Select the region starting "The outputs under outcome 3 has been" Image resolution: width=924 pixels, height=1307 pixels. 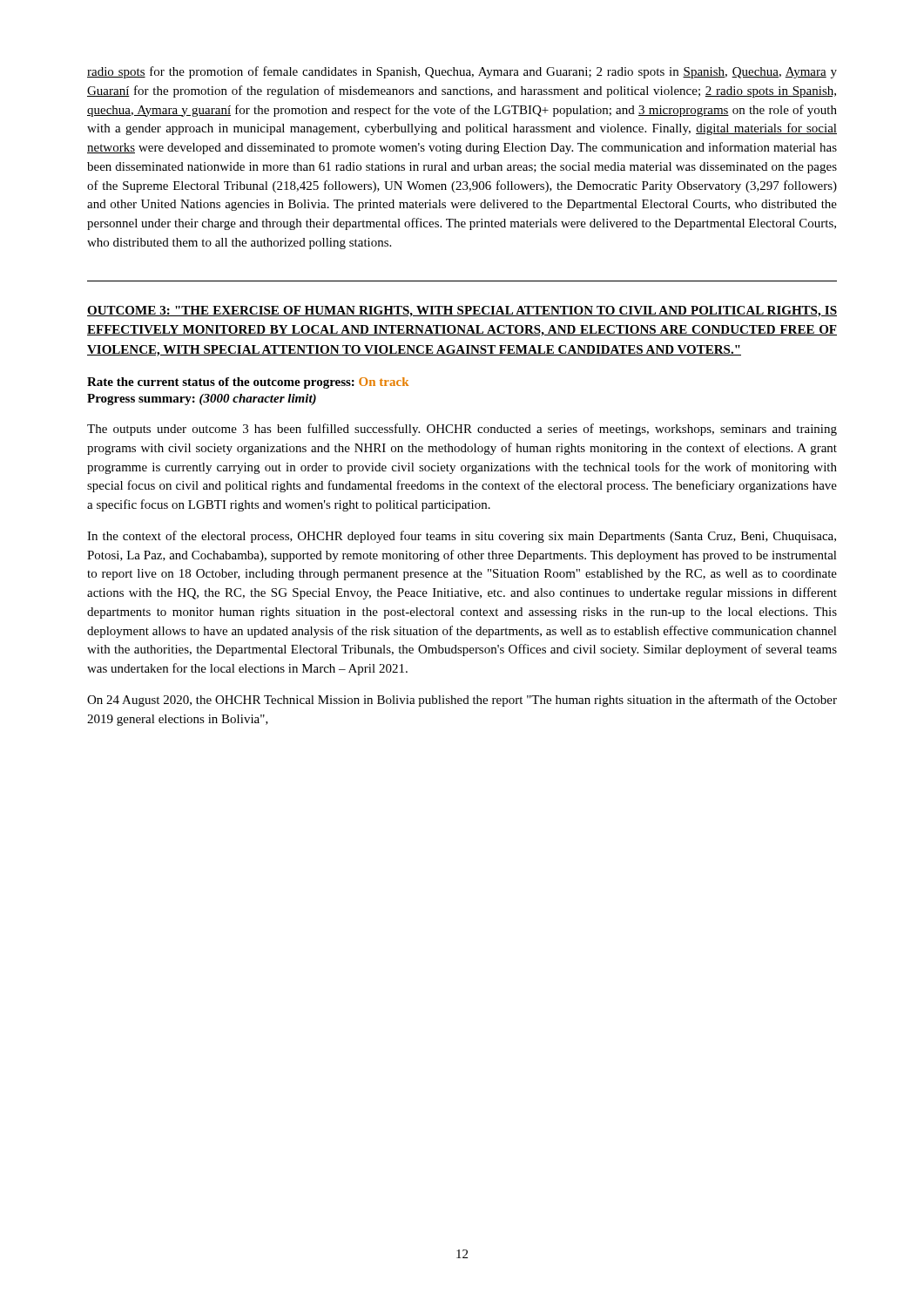pyautogui.click(x=462, y=467)
